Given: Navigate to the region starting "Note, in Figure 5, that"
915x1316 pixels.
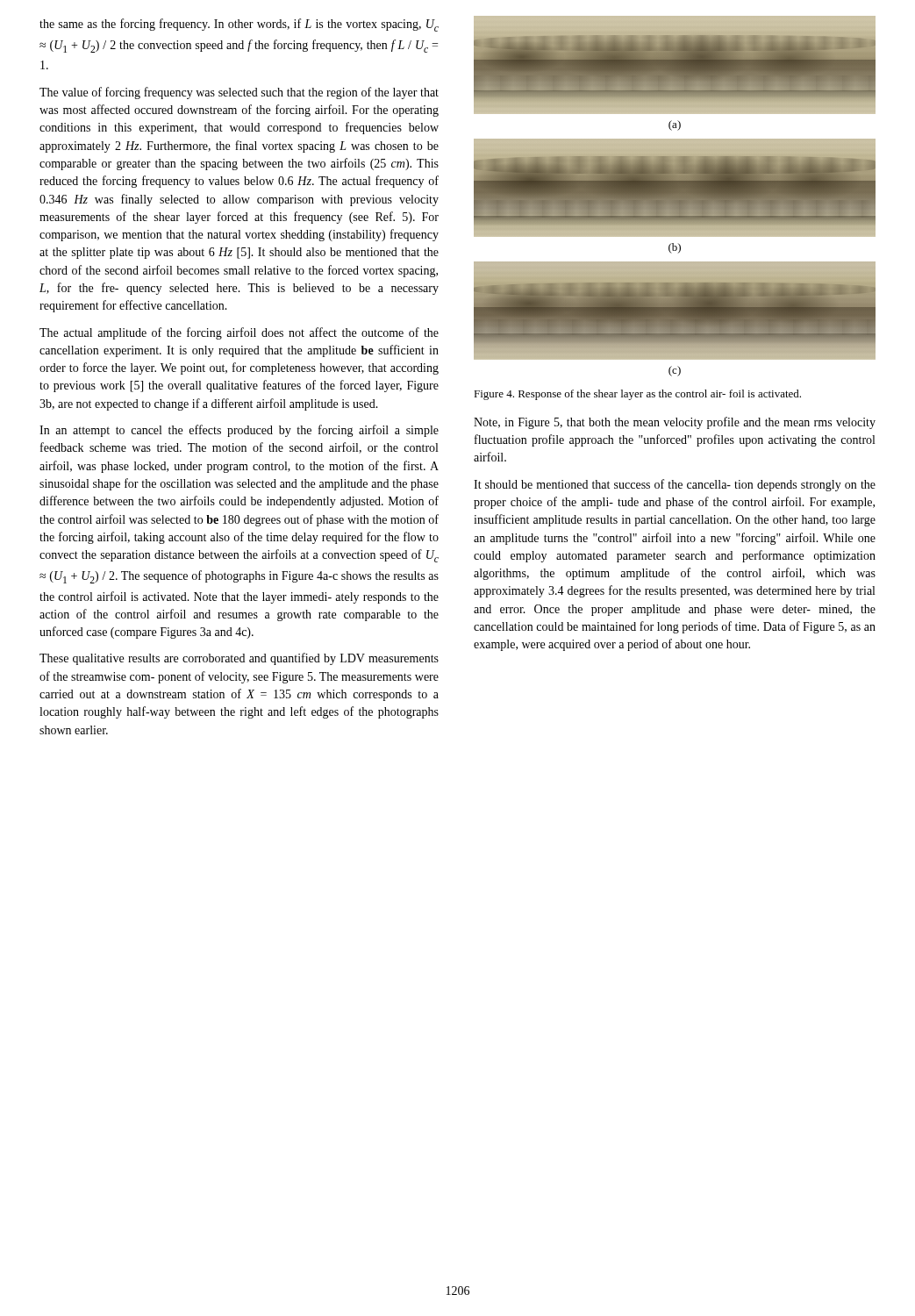Looking at the screenshot, I should pos(675,440).
